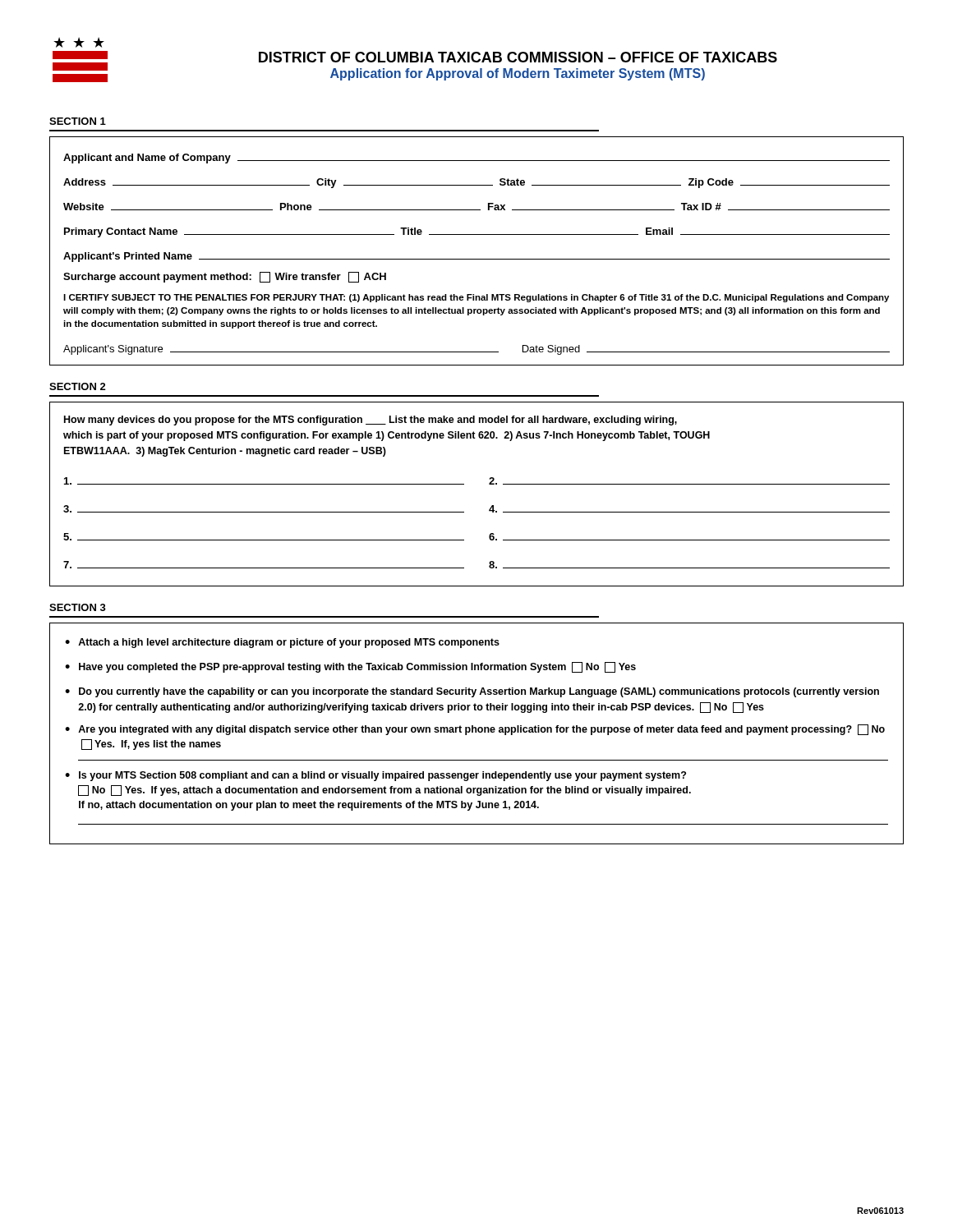
Task: Find the element starting "SECTION 1"
Action: (x=77, y=121)
